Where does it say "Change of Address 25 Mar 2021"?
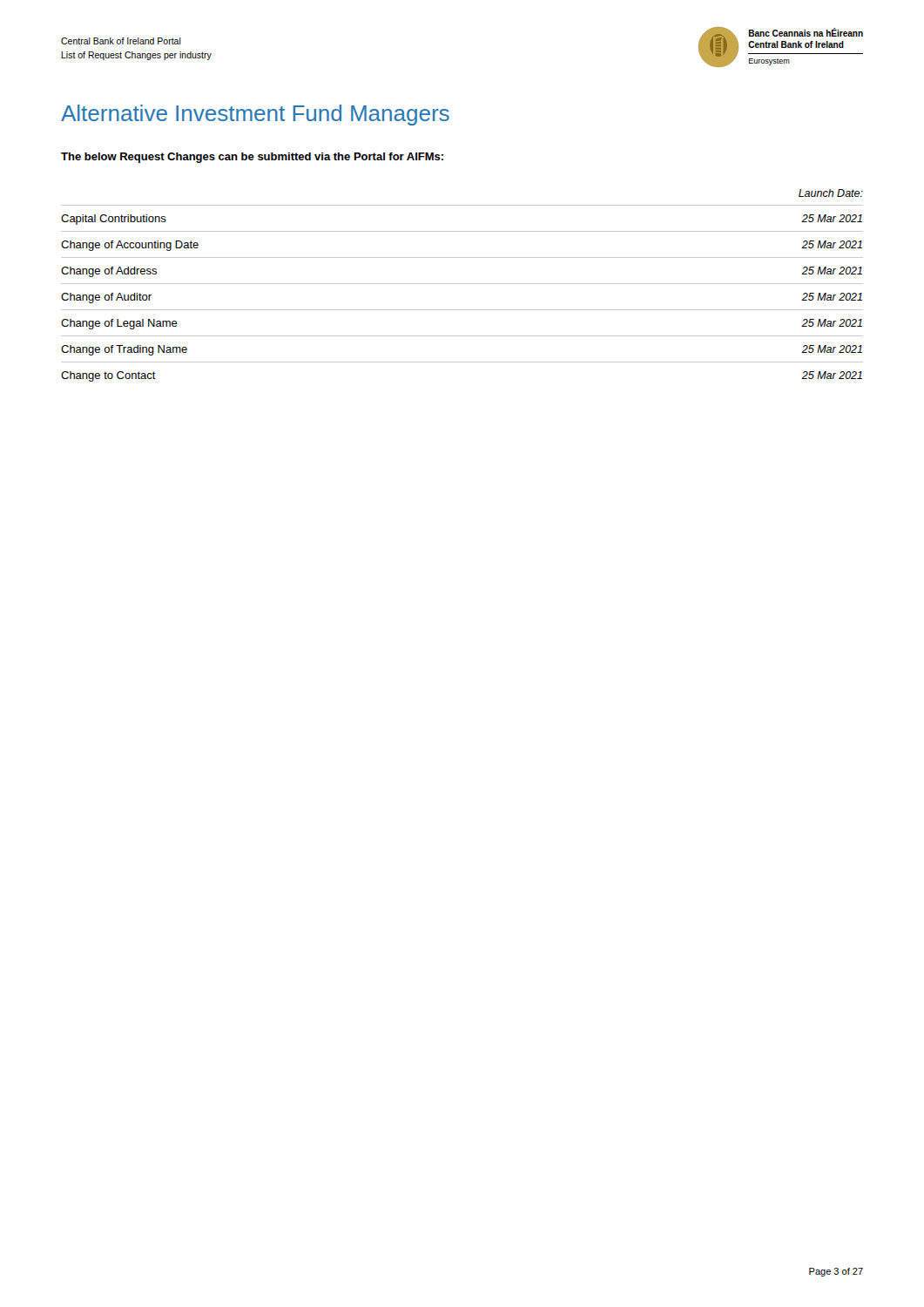The height and width of the screenshot is (1307, 924). 108,271
